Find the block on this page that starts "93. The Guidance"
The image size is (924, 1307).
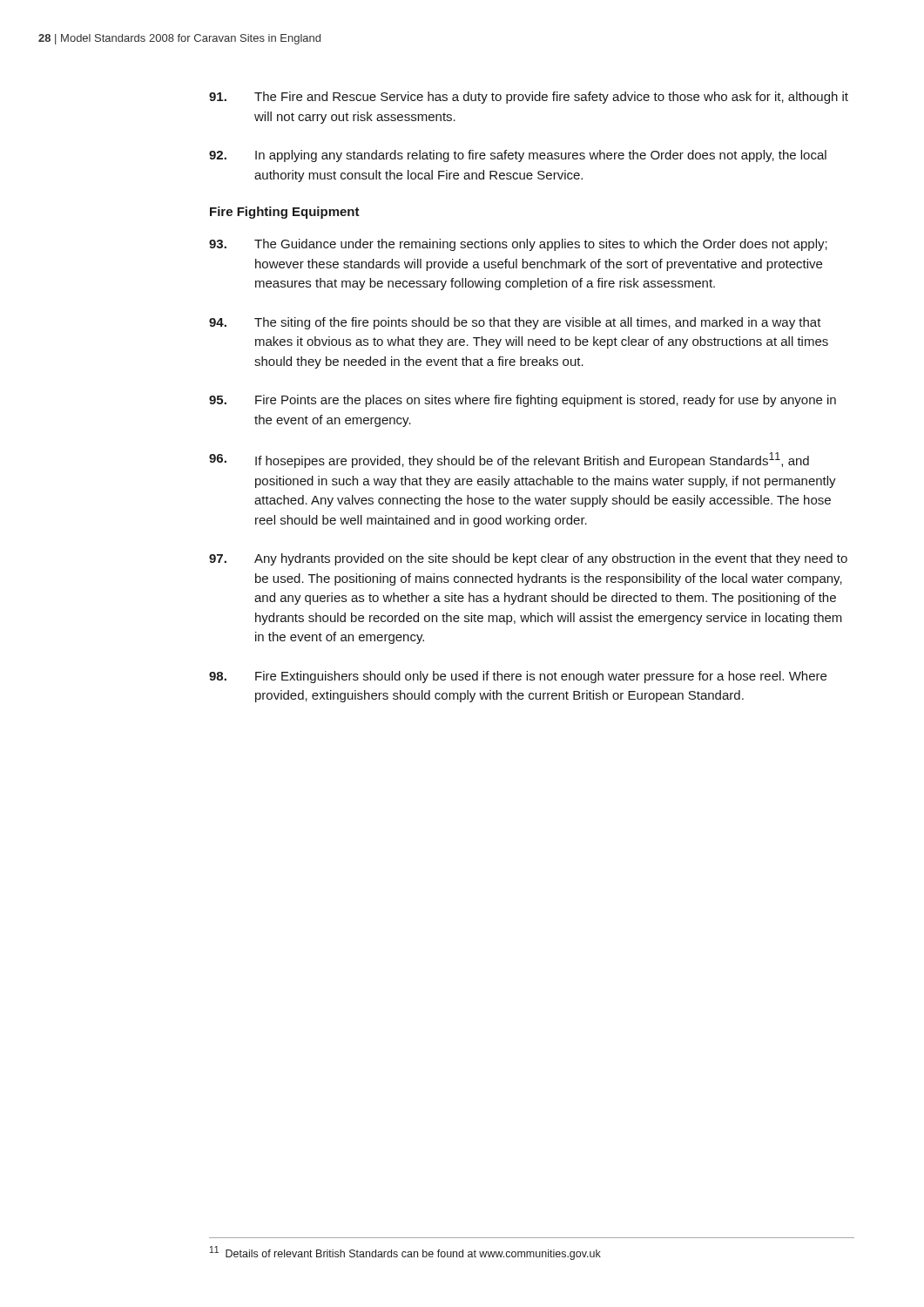click(532, 264)
